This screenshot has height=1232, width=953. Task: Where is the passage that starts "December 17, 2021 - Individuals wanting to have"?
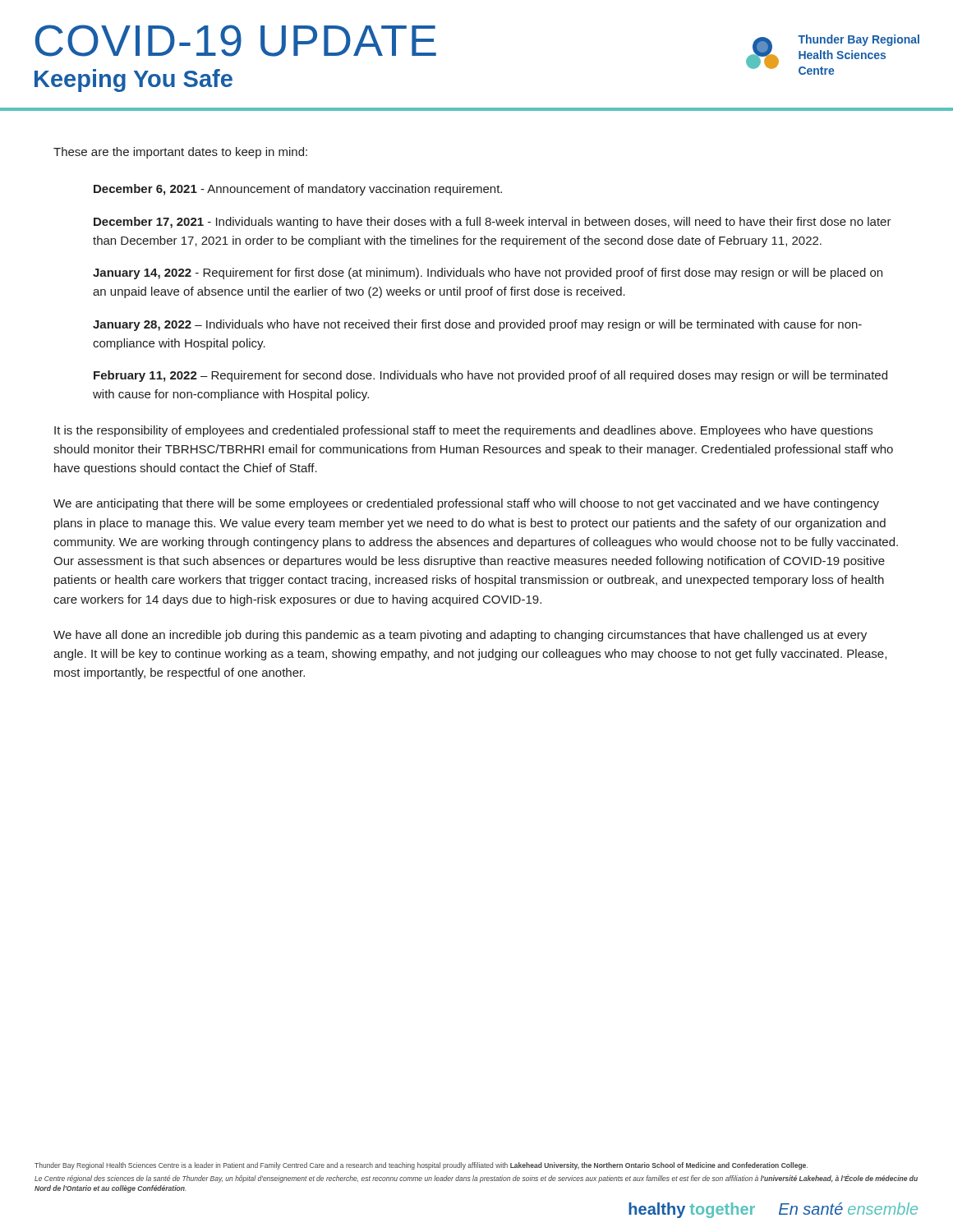click(x=492, y=231)
